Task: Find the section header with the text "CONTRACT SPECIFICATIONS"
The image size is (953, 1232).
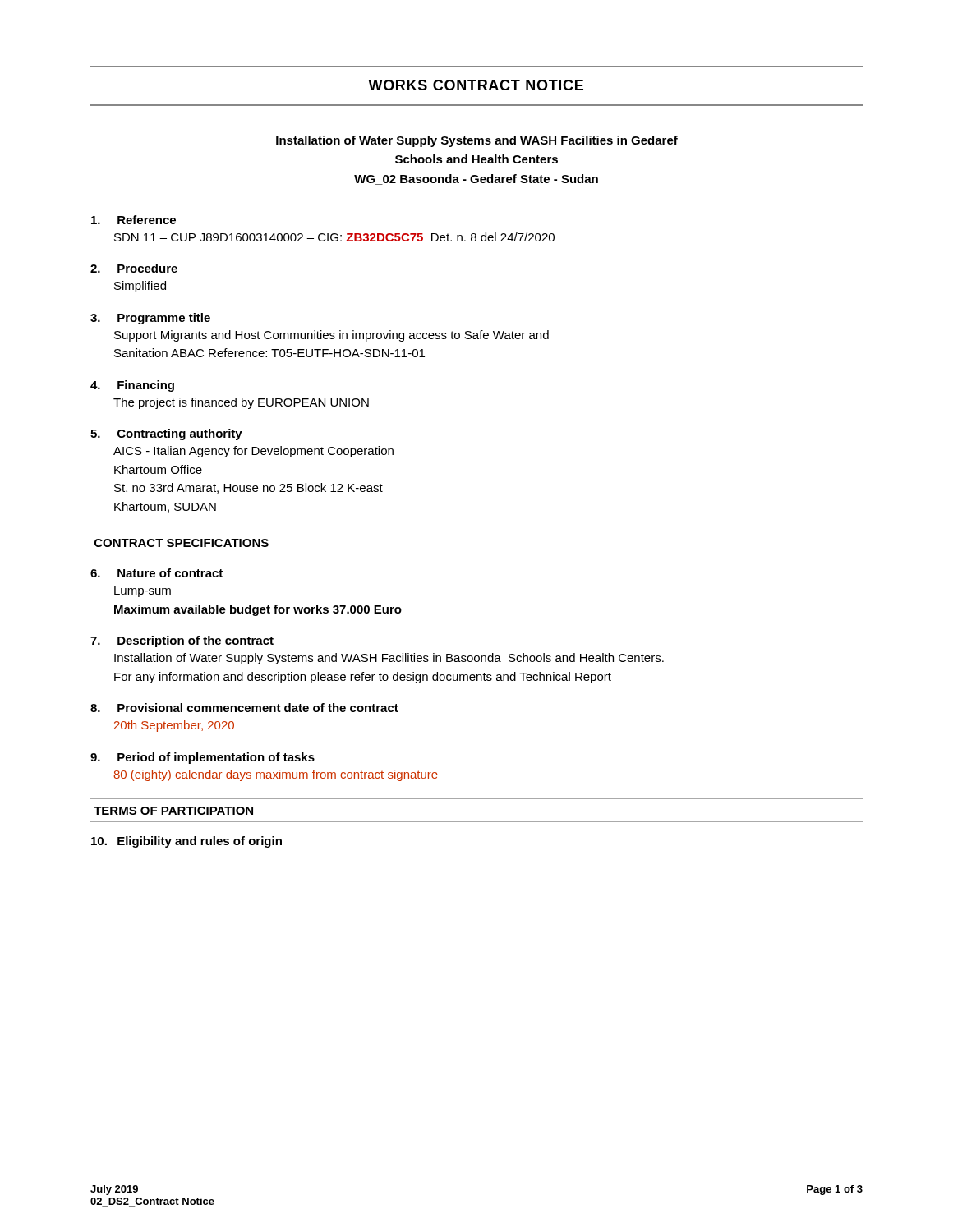Action: point(180,543)
